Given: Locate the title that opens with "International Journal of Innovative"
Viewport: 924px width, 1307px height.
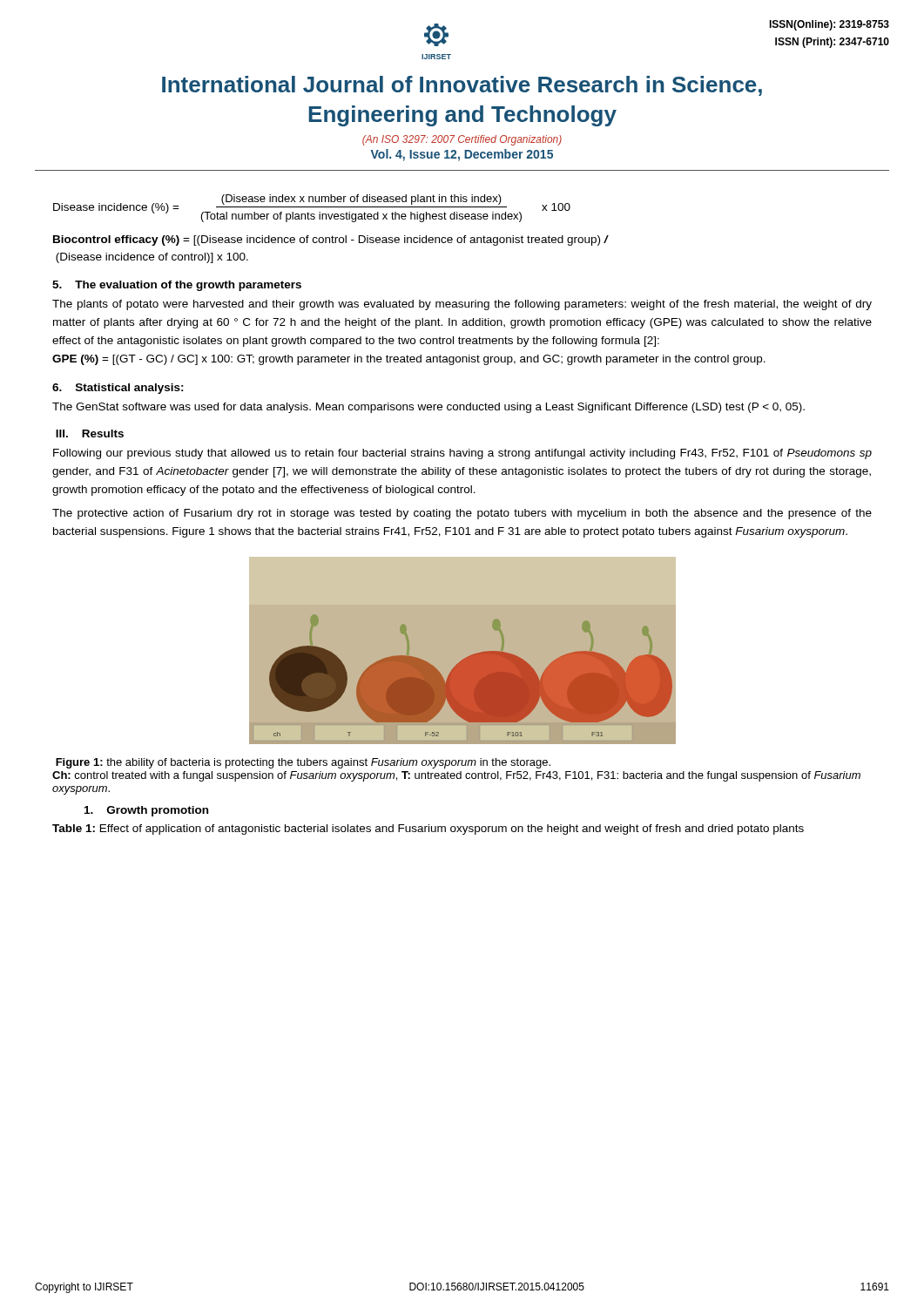Looking at the screenshot, I should [x=462, y=100].
